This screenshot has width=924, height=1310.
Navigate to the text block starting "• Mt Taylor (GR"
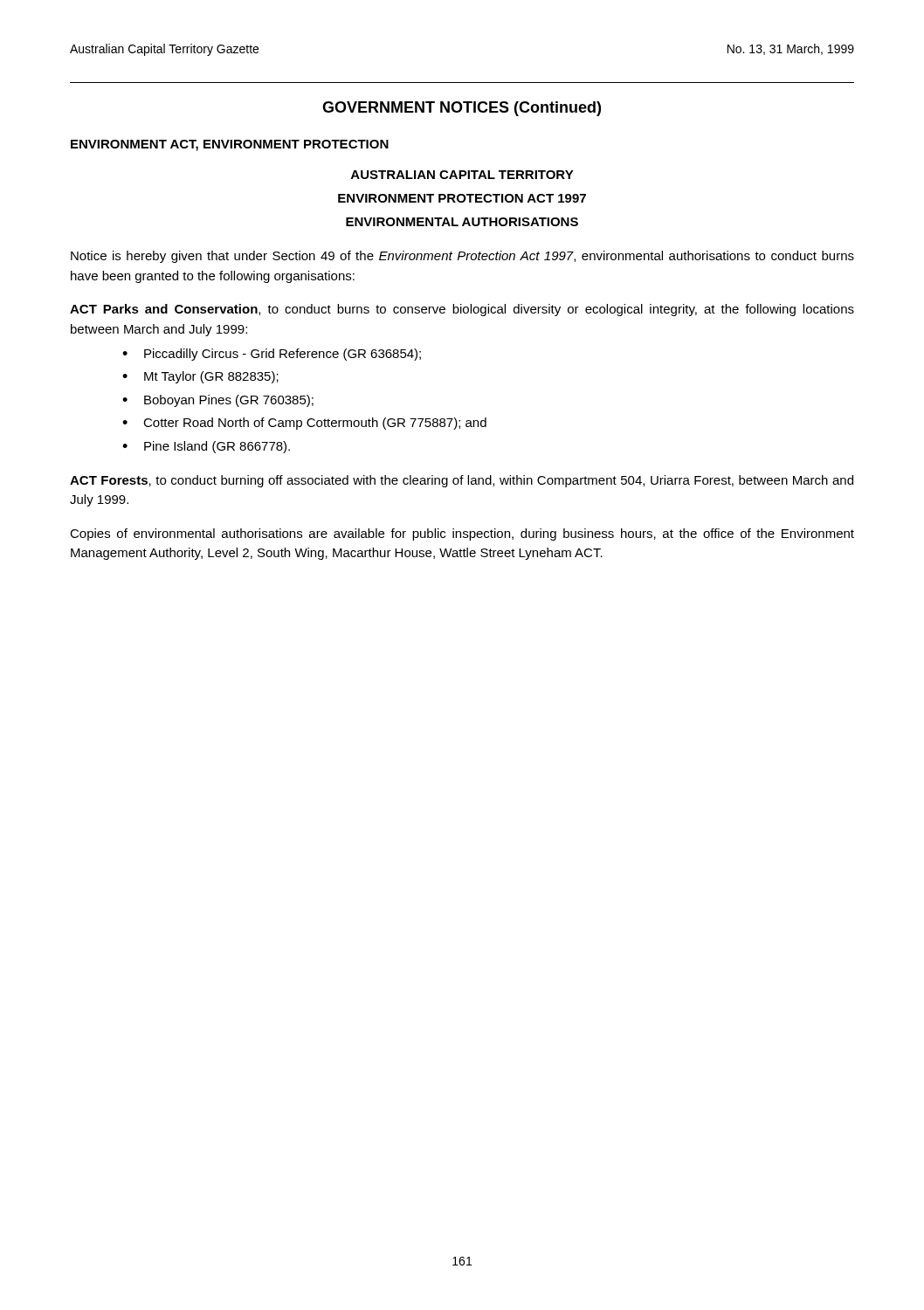pos(201,377)
